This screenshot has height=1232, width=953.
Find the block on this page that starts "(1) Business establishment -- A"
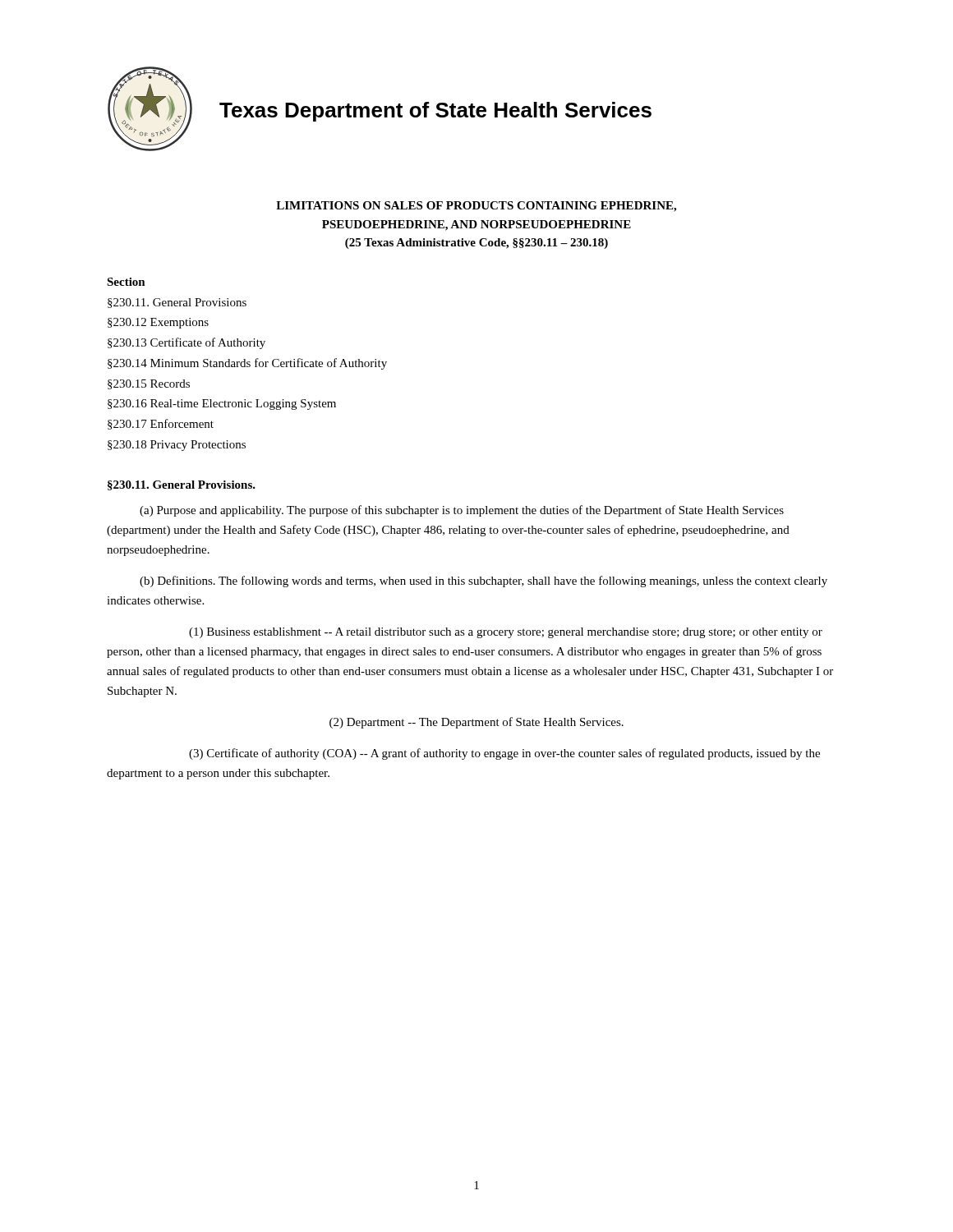point(470,661)
